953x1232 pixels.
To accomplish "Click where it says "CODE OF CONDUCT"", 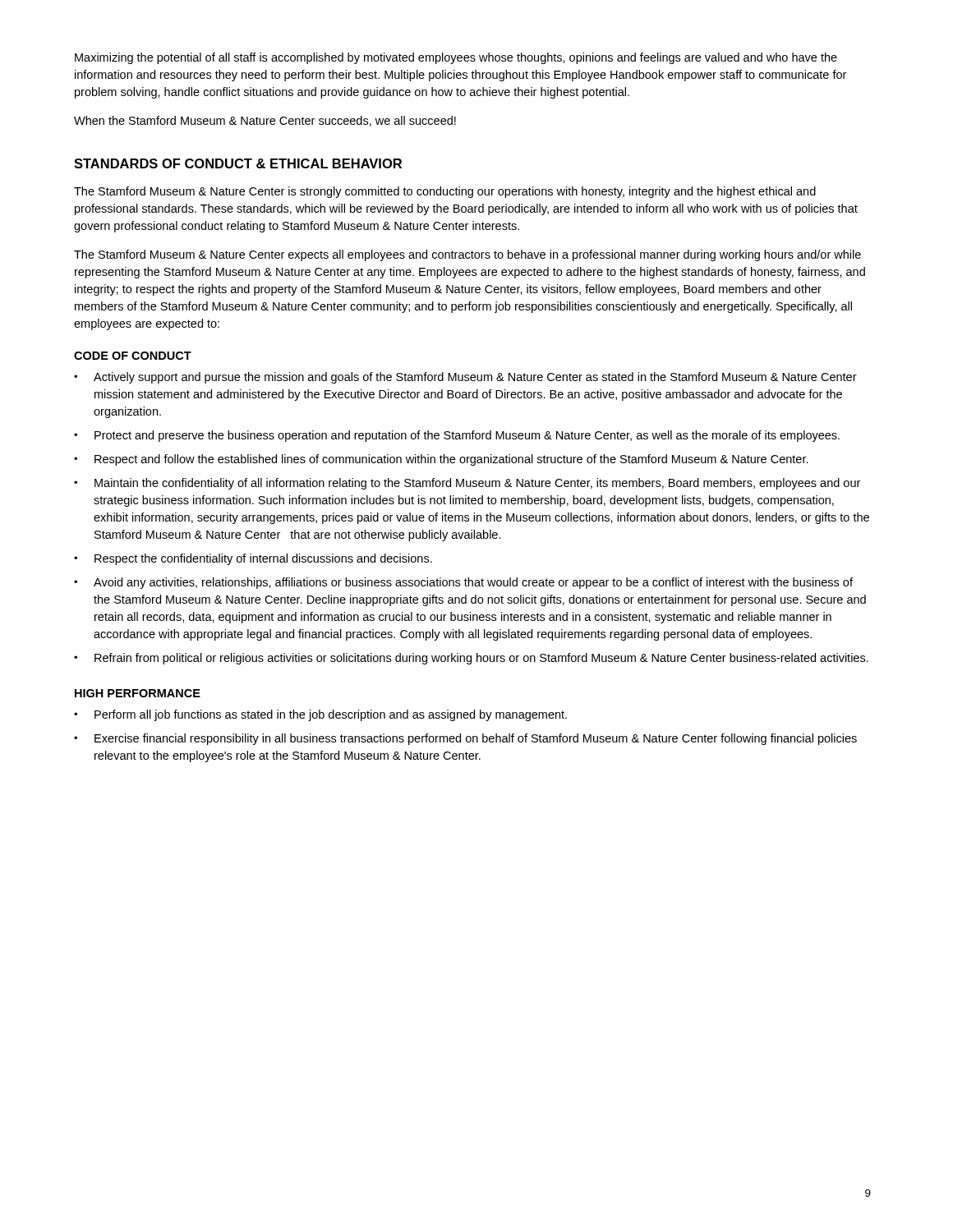I will [133, 356].
